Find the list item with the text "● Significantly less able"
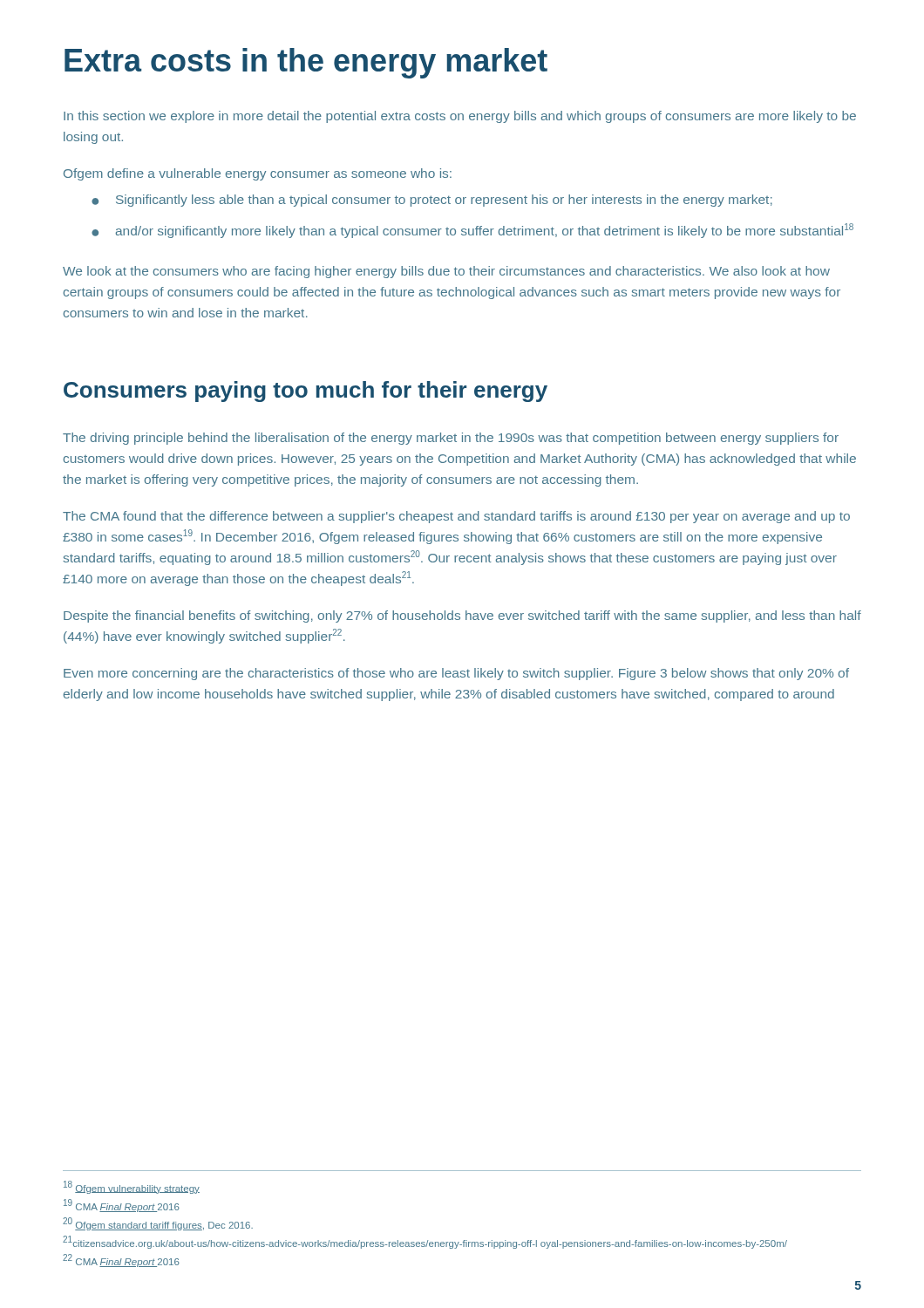 coord(476,202)
